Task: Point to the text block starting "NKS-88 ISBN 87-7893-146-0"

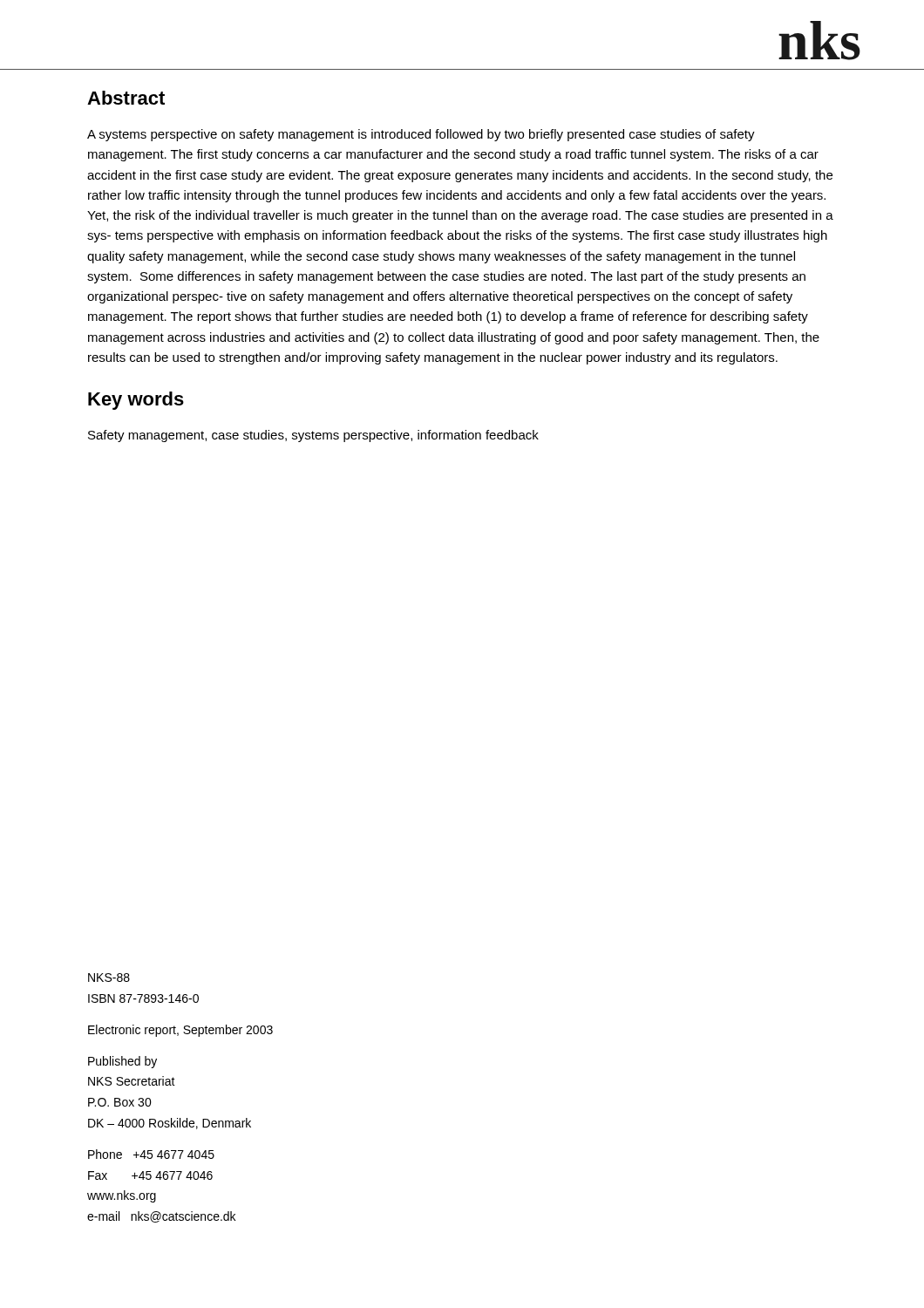Action: click(x=143, y=988)
